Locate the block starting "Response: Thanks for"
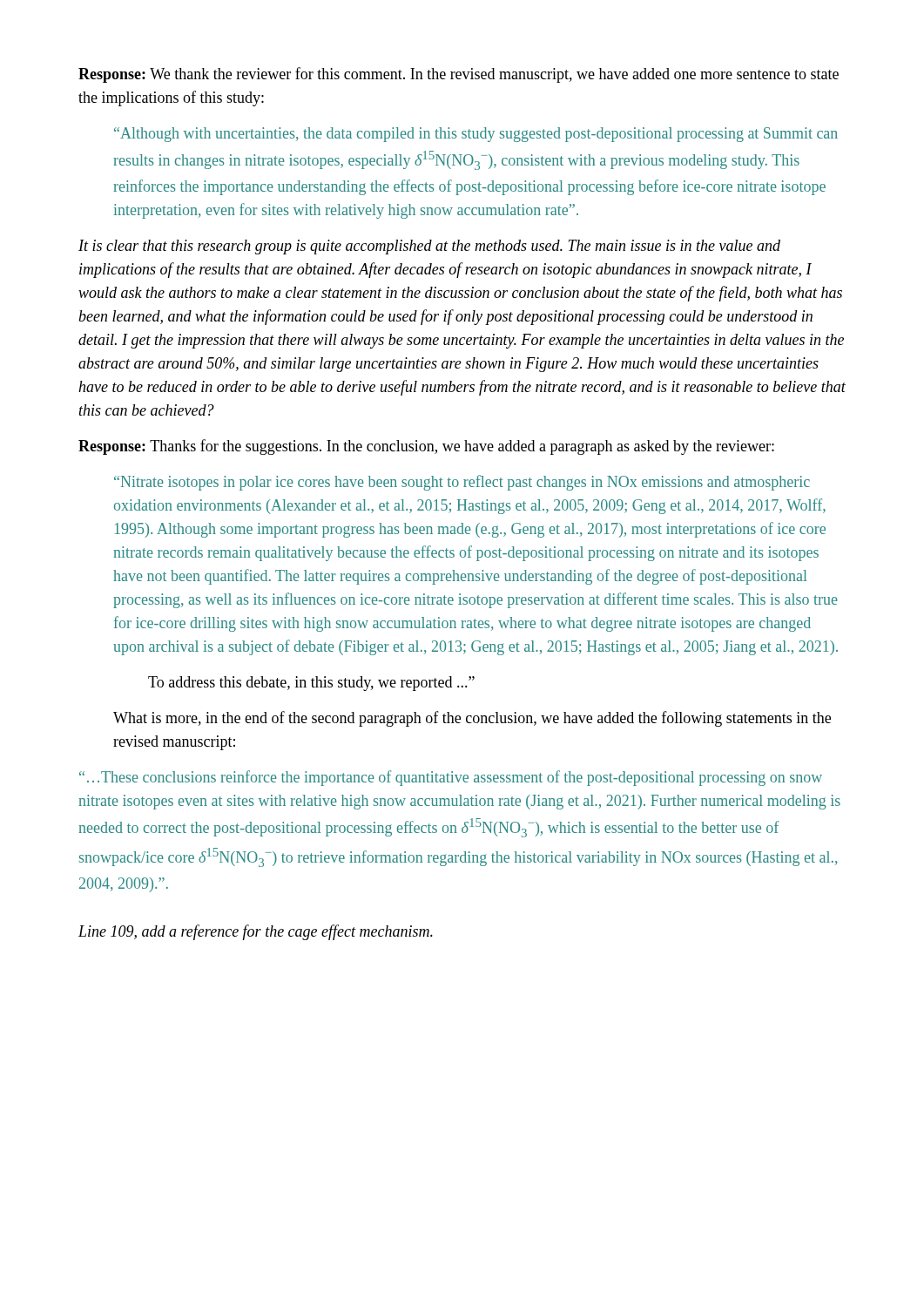 point(427,446)
